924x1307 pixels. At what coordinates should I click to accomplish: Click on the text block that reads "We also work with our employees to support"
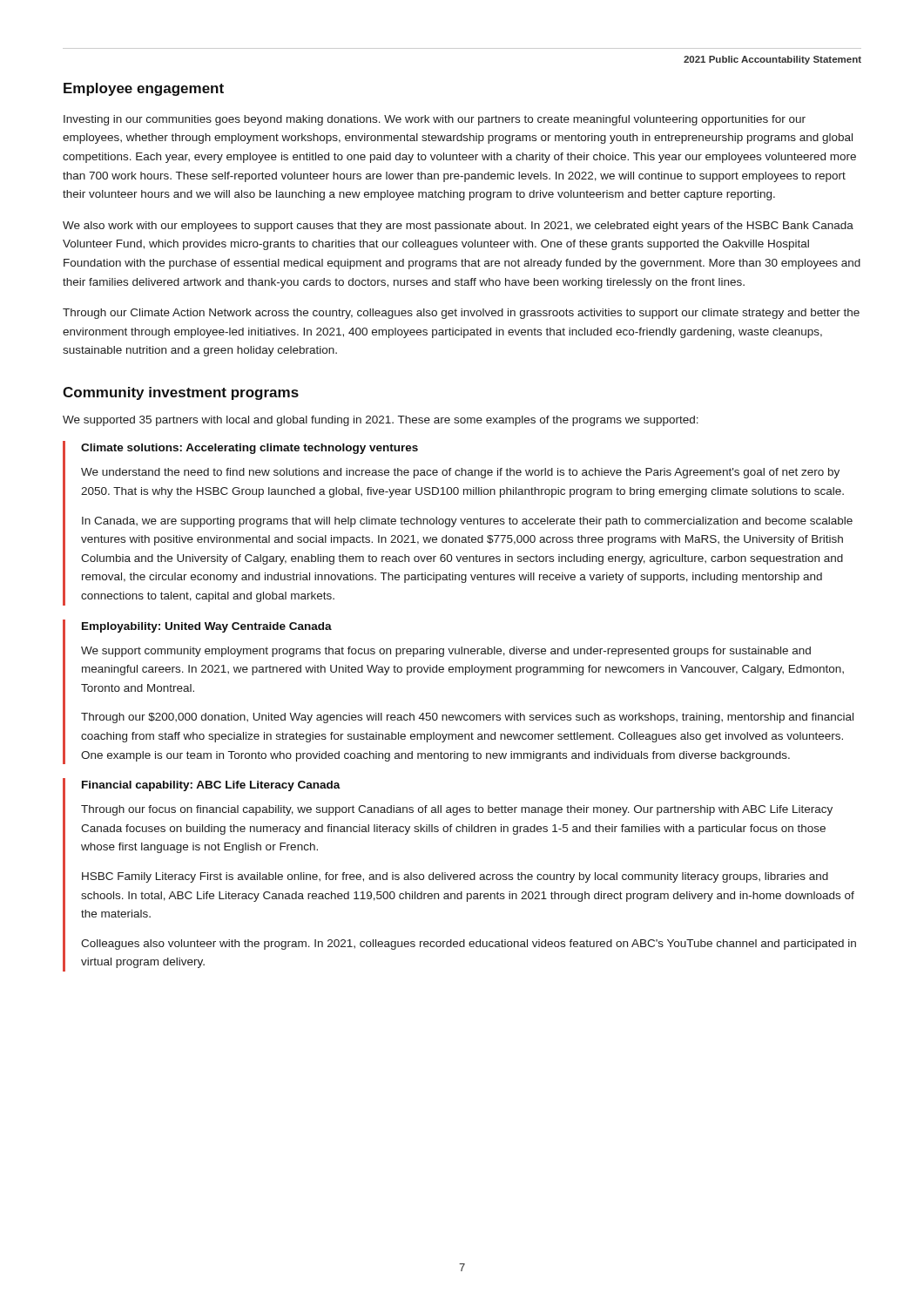click(x=462, y=253)
